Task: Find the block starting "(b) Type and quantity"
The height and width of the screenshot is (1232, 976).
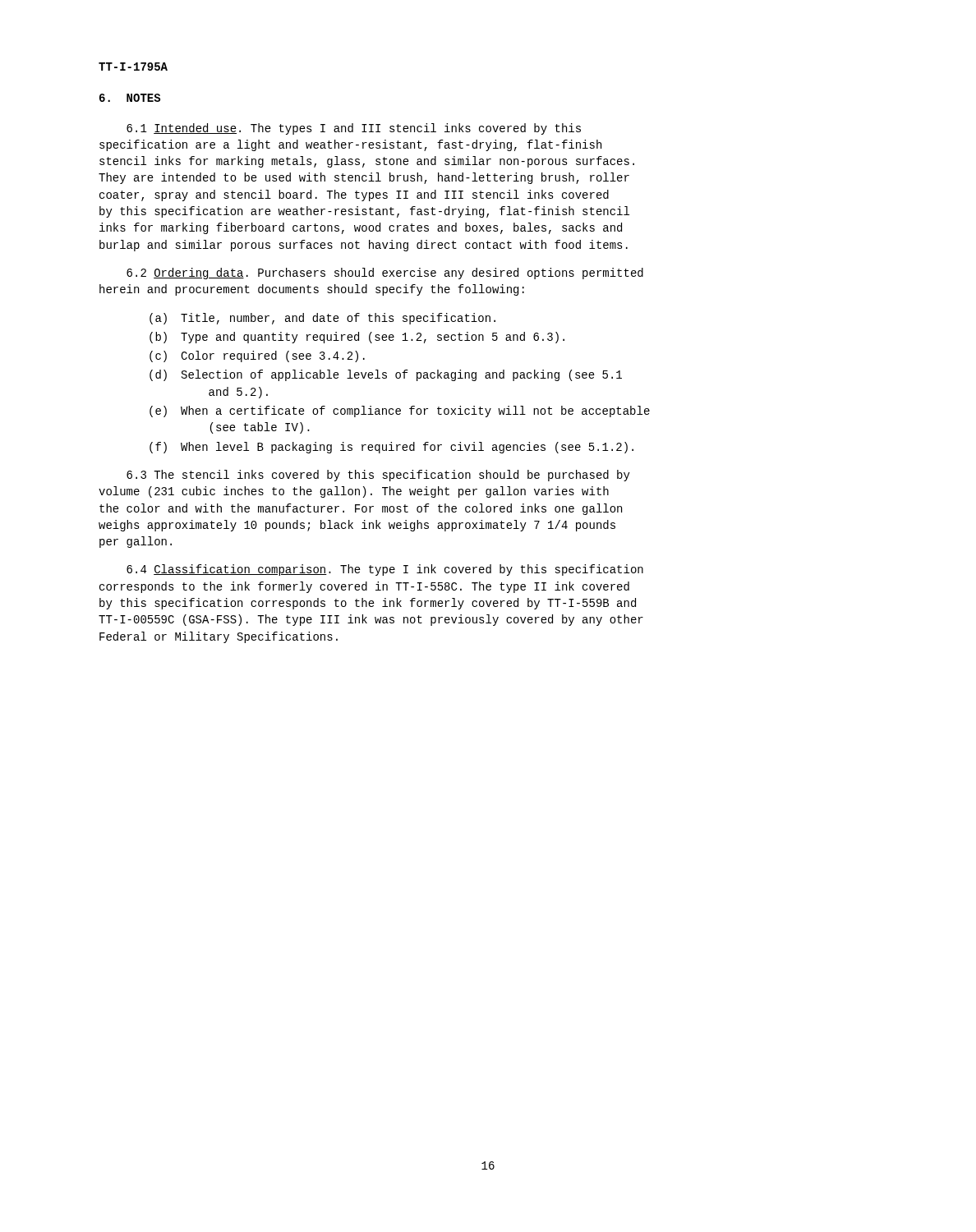Action: [x=525, y=338]
